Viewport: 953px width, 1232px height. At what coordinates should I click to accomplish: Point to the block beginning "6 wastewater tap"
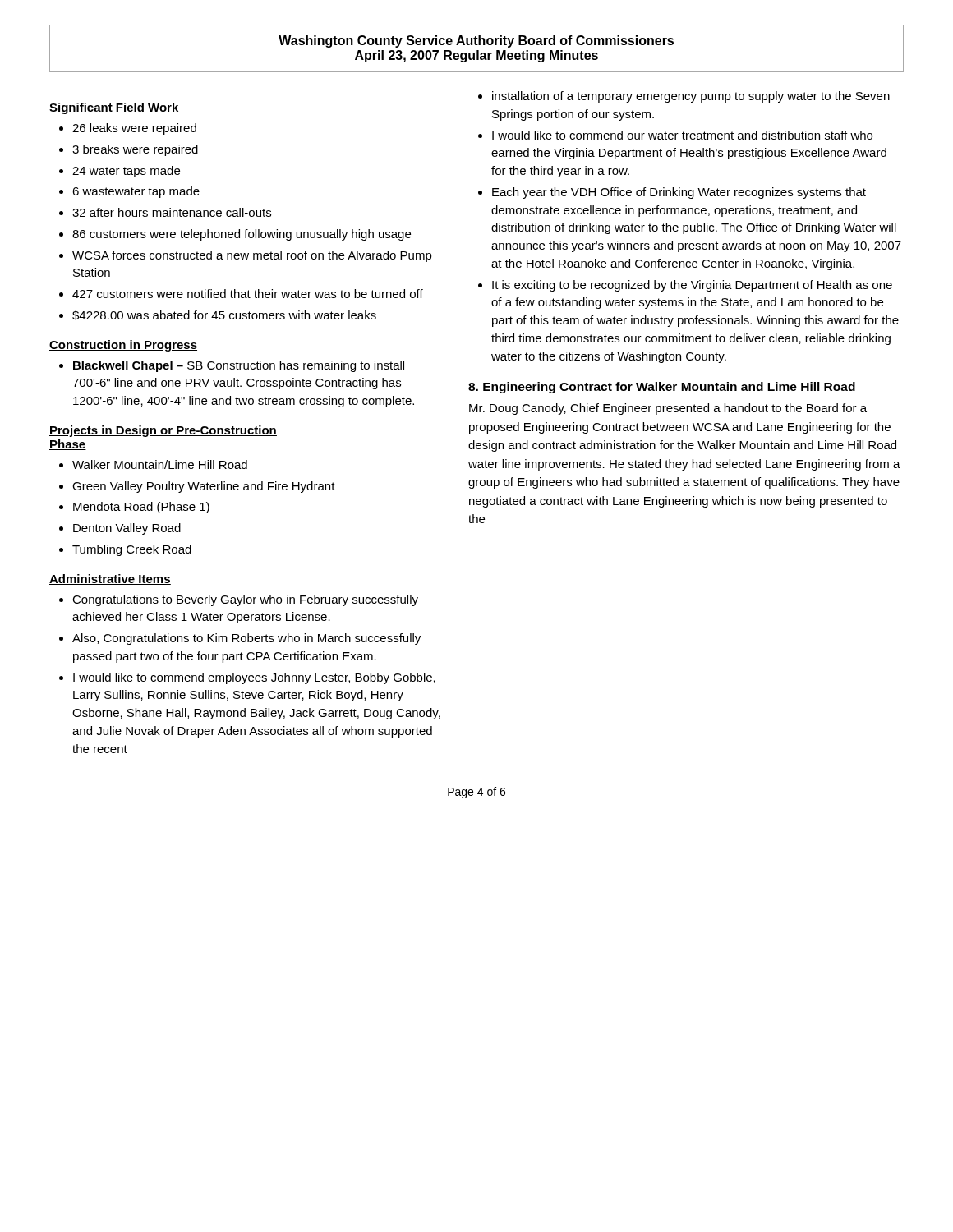tap(136, 191)
